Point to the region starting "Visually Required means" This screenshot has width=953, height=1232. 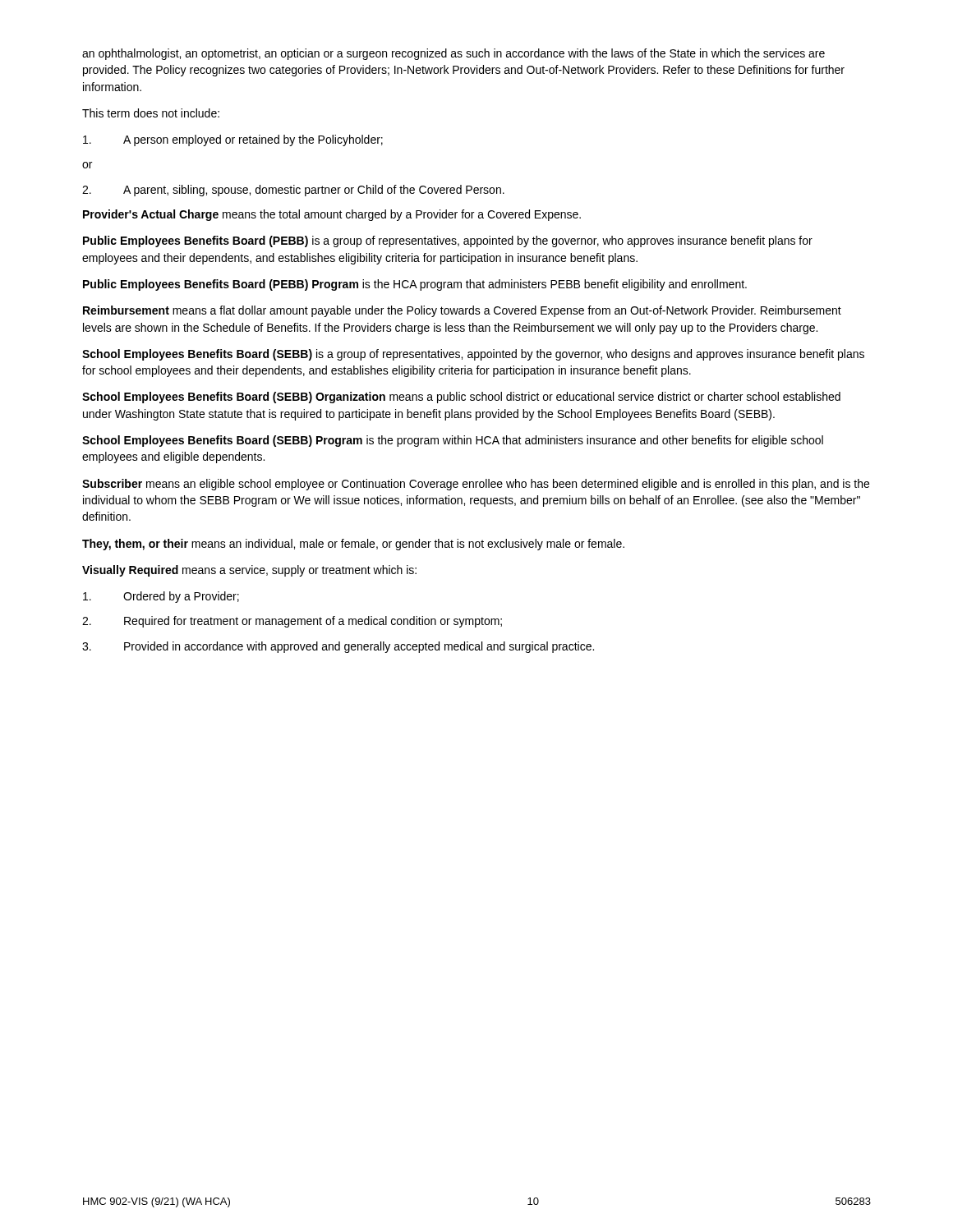pyautogui.click(x=250, y=570)
